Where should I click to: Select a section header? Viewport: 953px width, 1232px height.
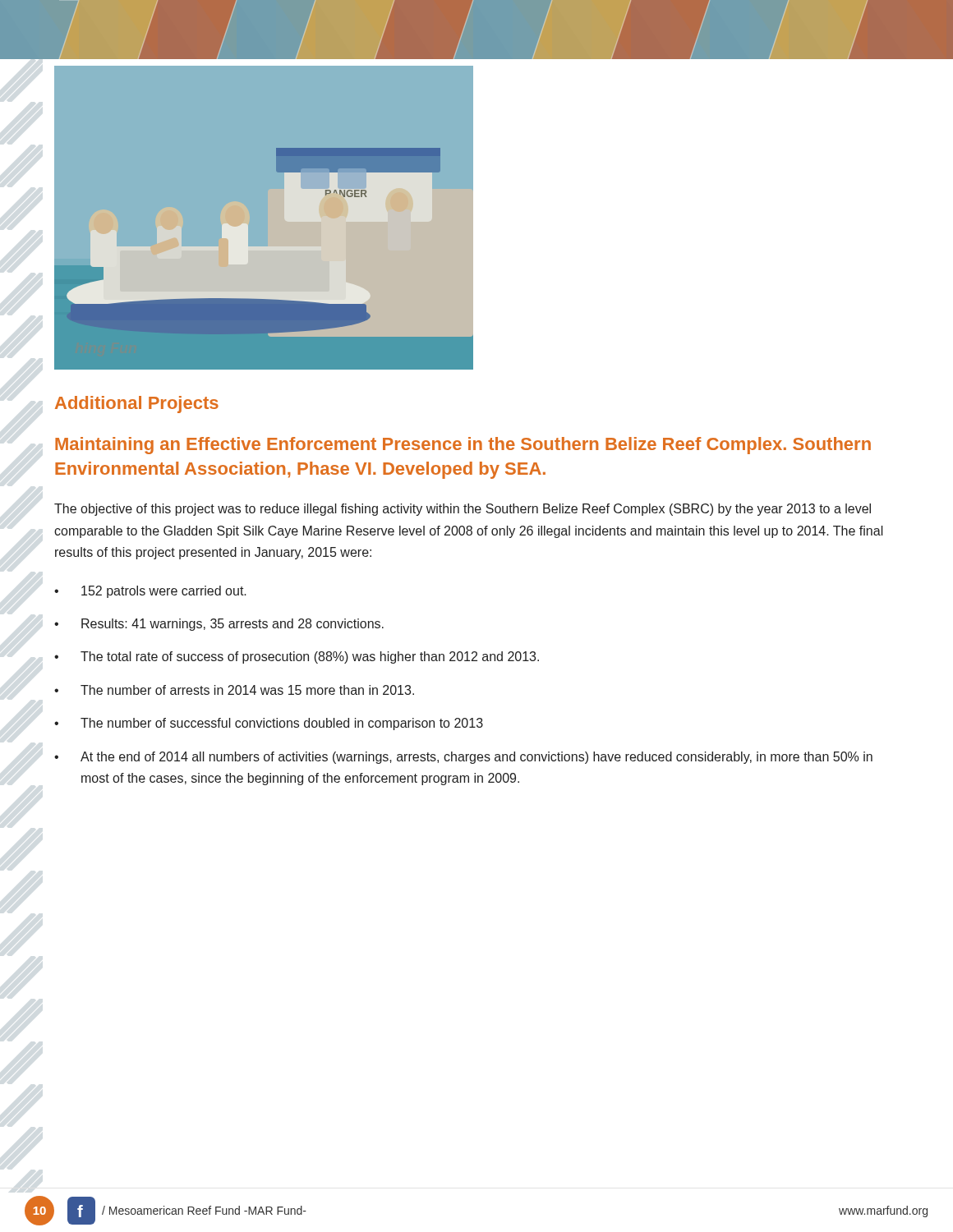pos(137,403)
